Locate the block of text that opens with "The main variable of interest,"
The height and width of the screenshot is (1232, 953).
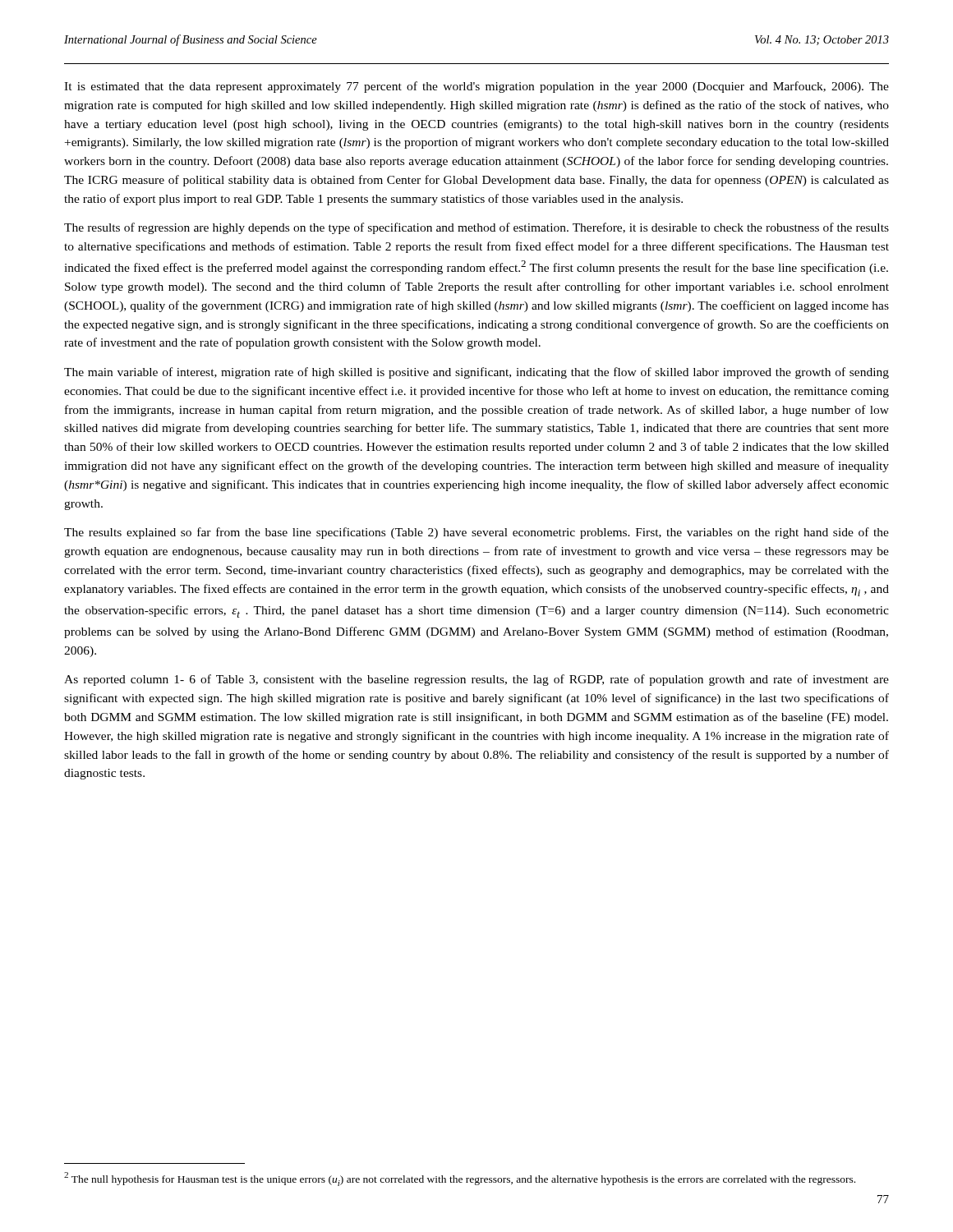pos(476,437)
